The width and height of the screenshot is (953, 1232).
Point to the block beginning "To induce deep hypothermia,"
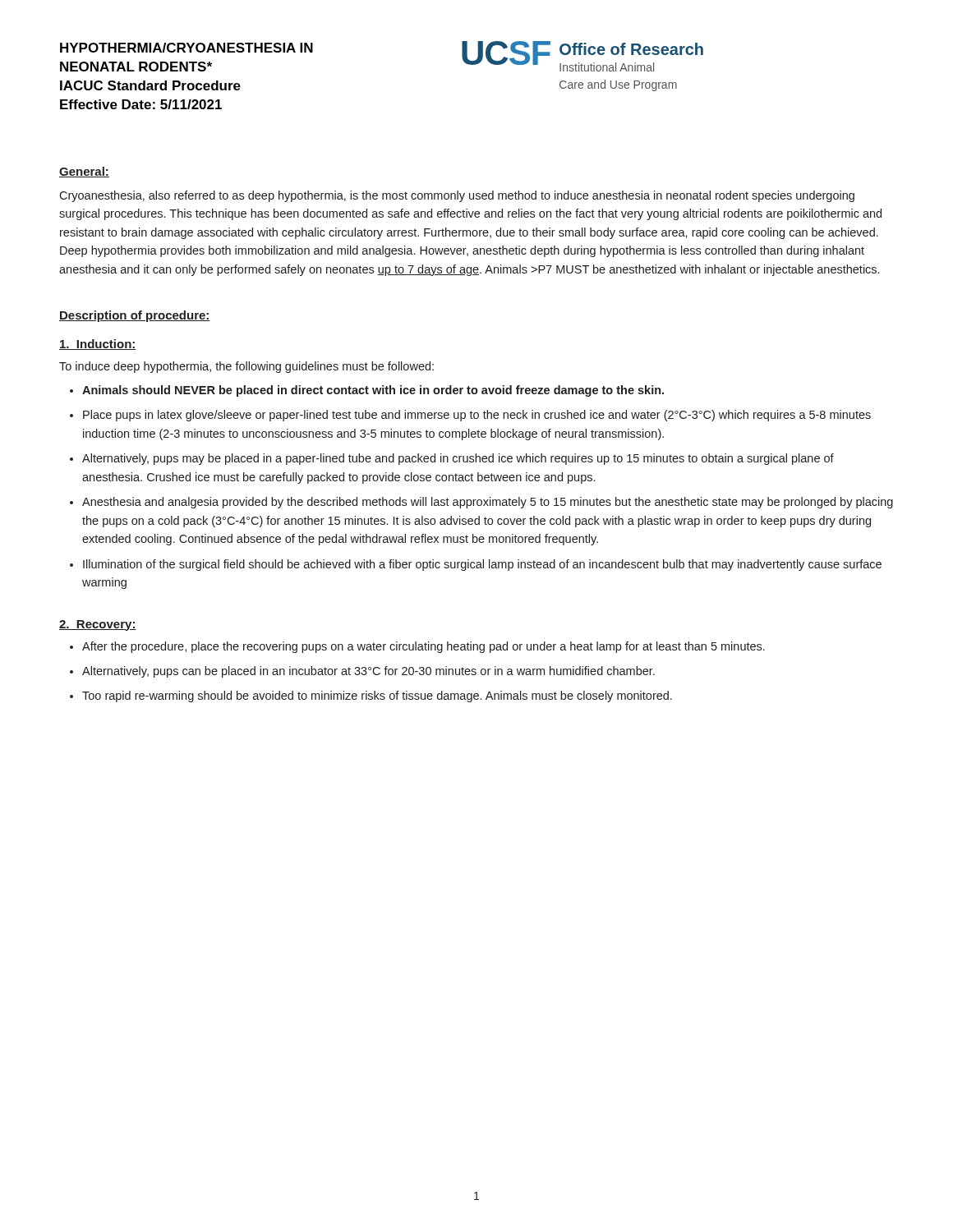pos(247,367)
